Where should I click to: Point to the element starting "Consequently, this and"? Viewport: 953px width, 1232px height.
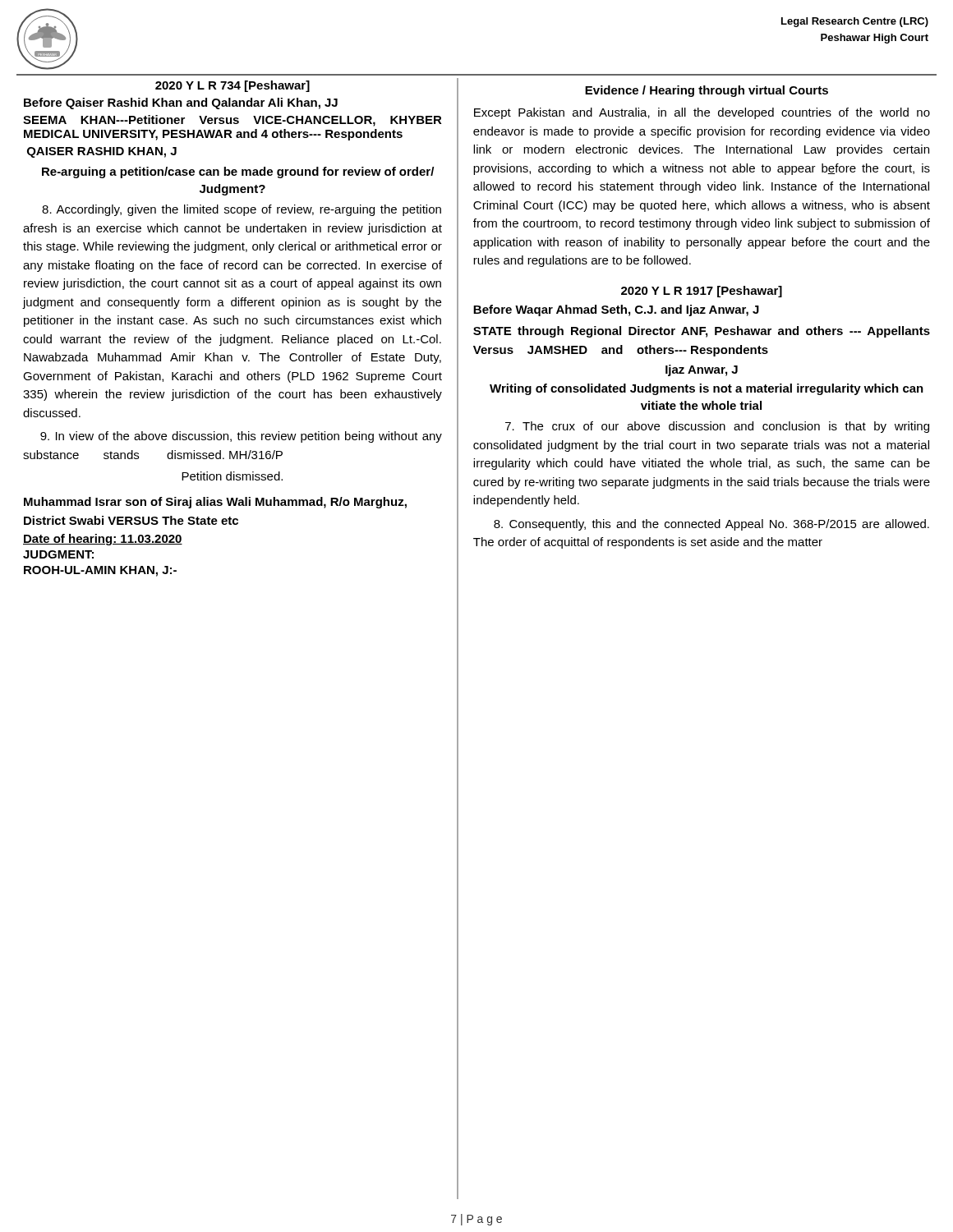(702, 532)
